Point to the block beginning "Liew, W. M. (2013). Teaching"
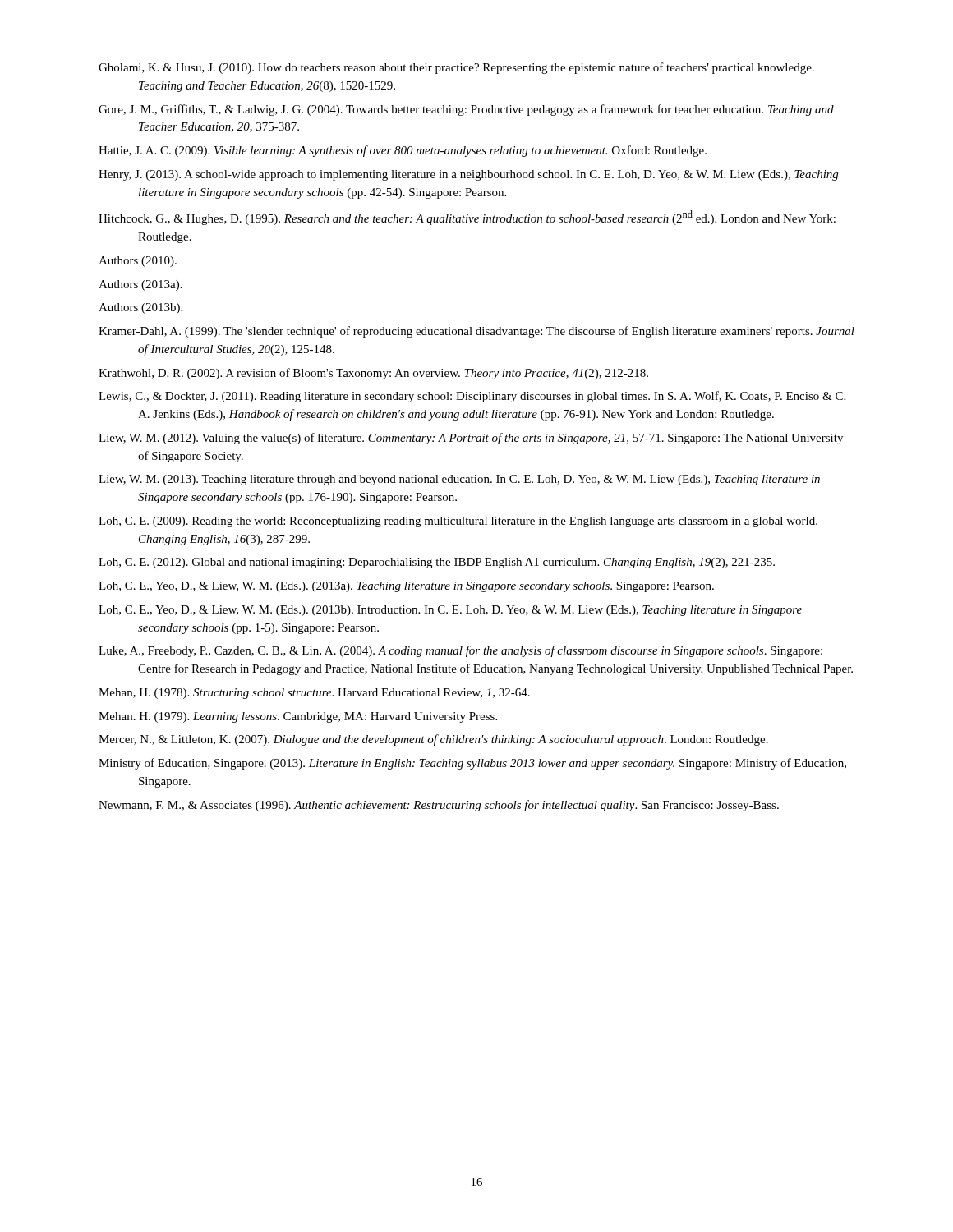 tap(459, 488)
